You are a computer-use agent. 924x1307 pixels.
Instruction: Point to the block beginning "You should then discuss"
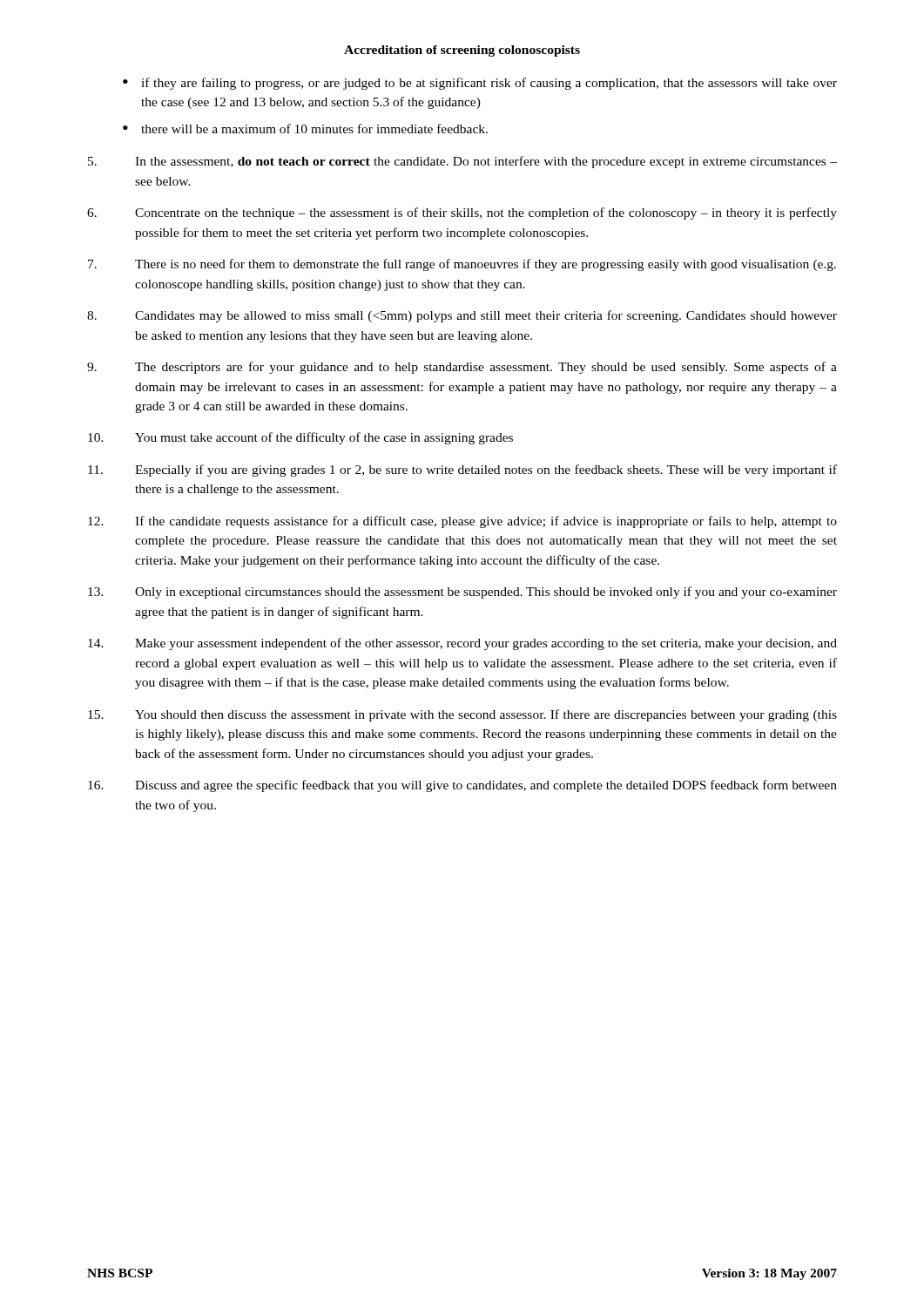click(462, 734)
